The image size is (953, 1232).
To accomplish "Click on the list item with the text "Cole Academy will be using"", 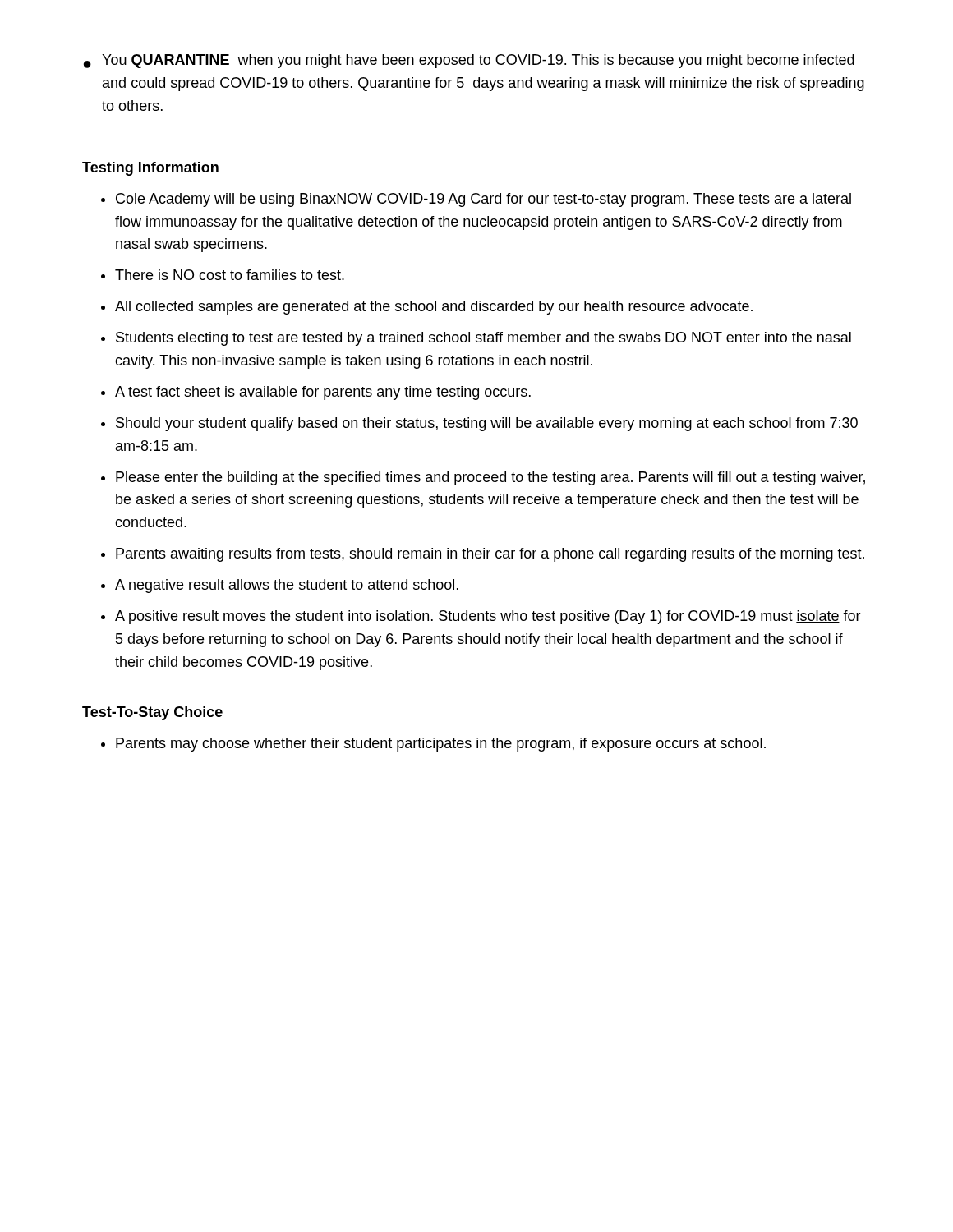I will tap(484, 221).
